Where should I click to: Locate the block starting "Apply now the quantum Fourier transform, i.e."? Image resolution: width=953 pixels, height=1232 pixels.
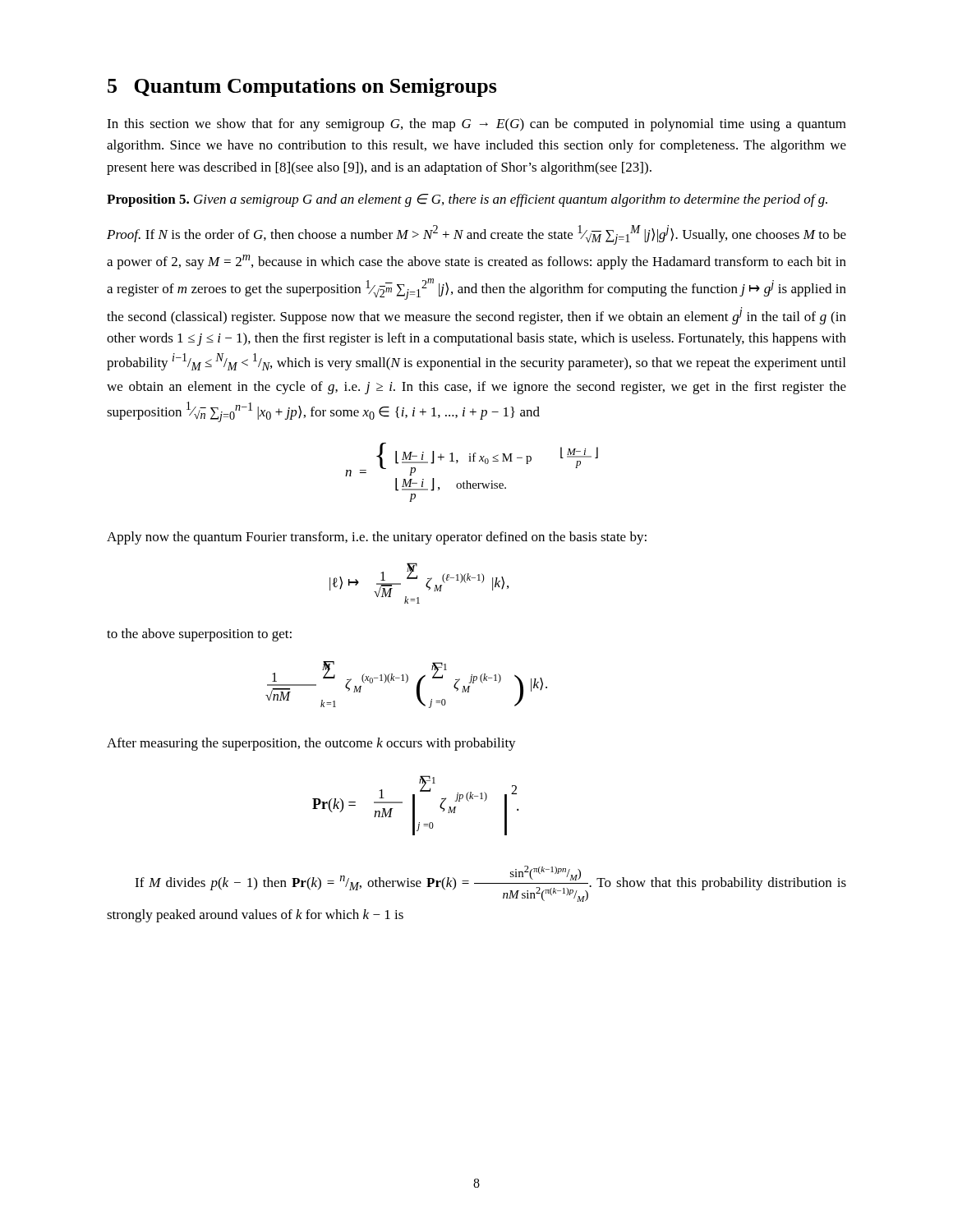coord(476,537)
